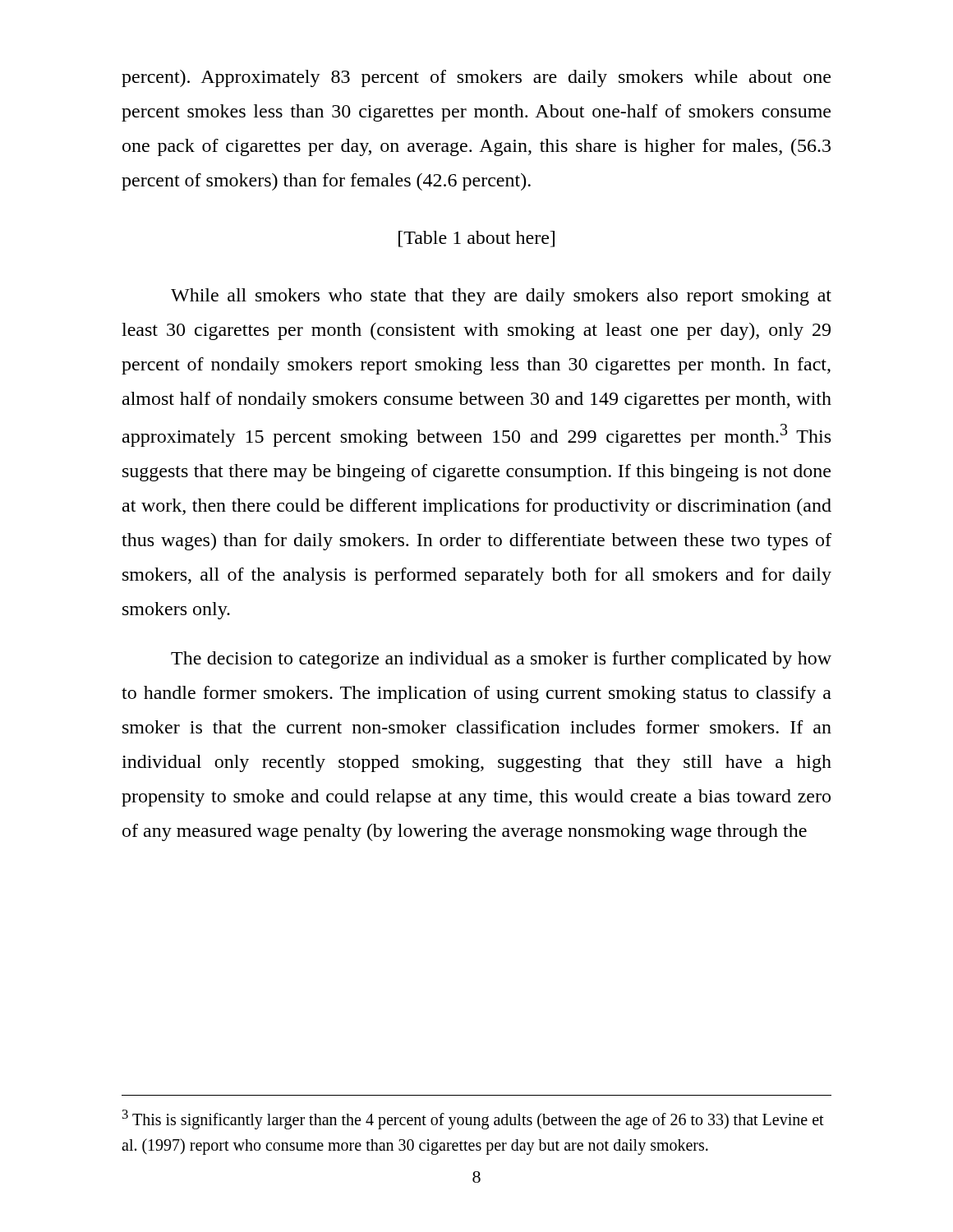The height and width of the screenshot is (1232, 953).
Task: Click on the text block with the text "While all smokers who state that"
Action: click(476, 452)
